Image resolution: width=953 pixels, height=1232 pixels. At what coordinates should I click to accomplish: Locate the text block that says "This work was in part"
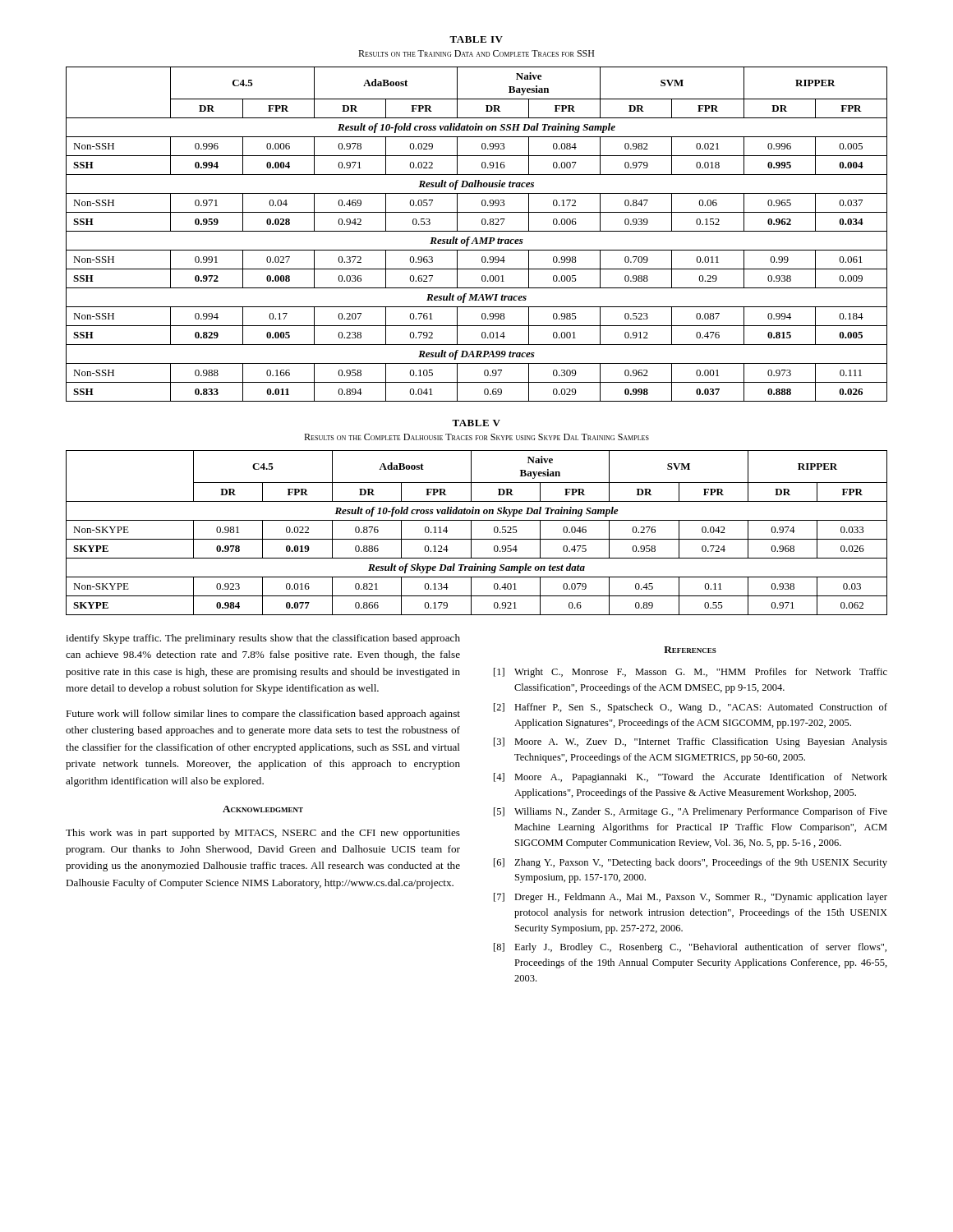[x=263, y=858]
